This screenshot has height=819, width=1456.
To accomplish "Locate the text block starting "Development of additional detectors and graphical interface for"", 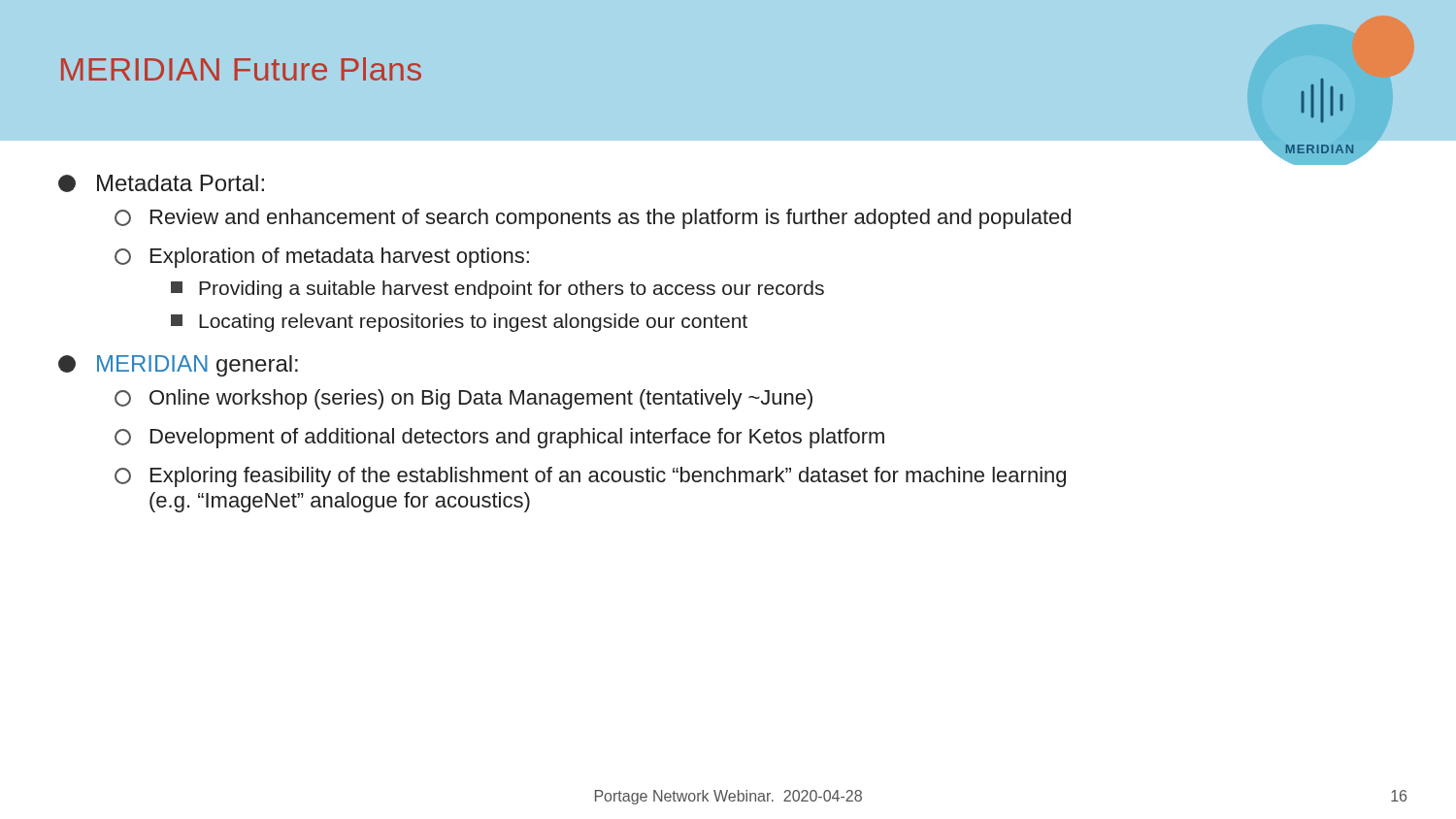I will pos(500,437).
